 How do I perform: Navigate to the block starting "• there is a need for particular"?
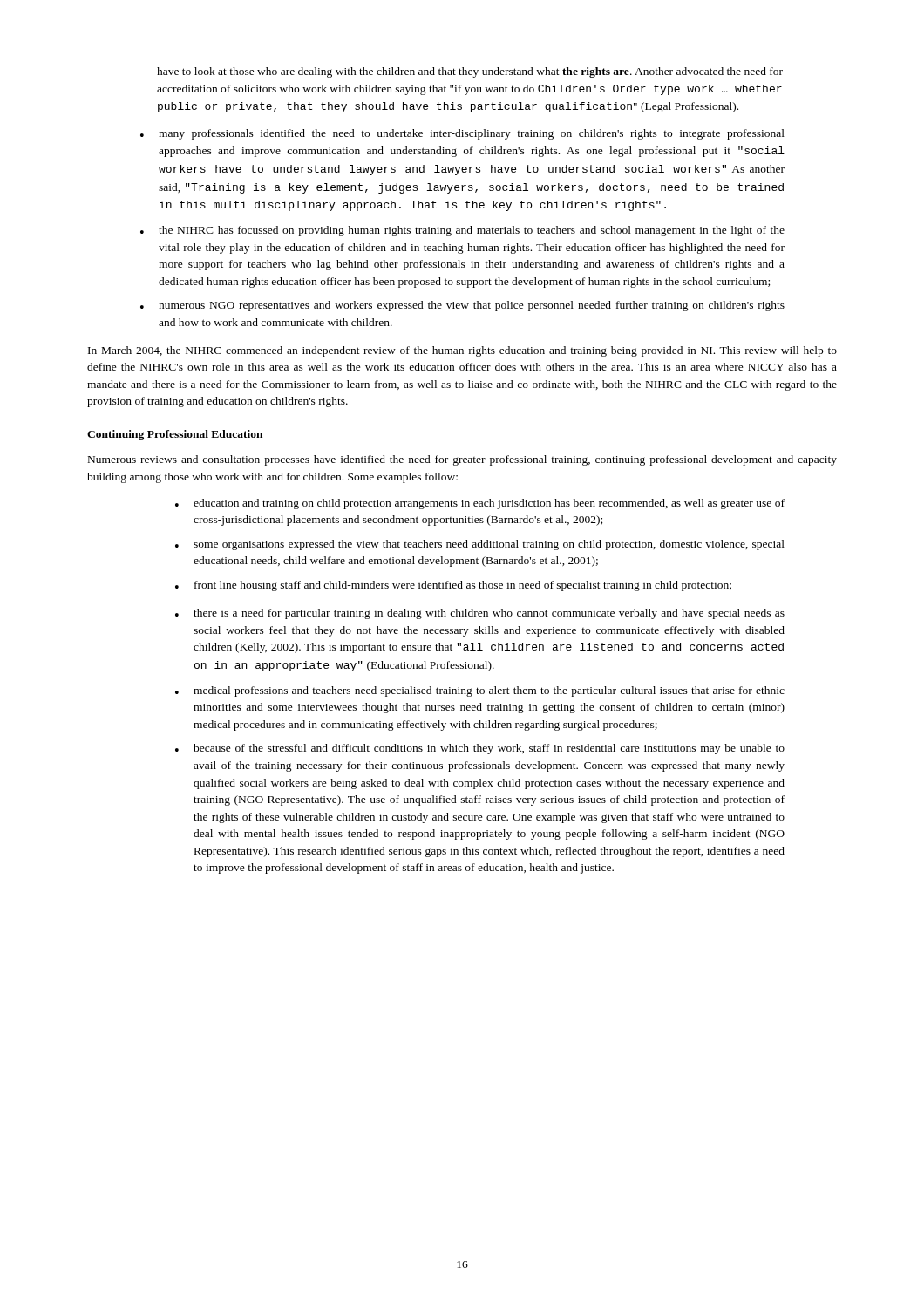(x=479, y=639)
